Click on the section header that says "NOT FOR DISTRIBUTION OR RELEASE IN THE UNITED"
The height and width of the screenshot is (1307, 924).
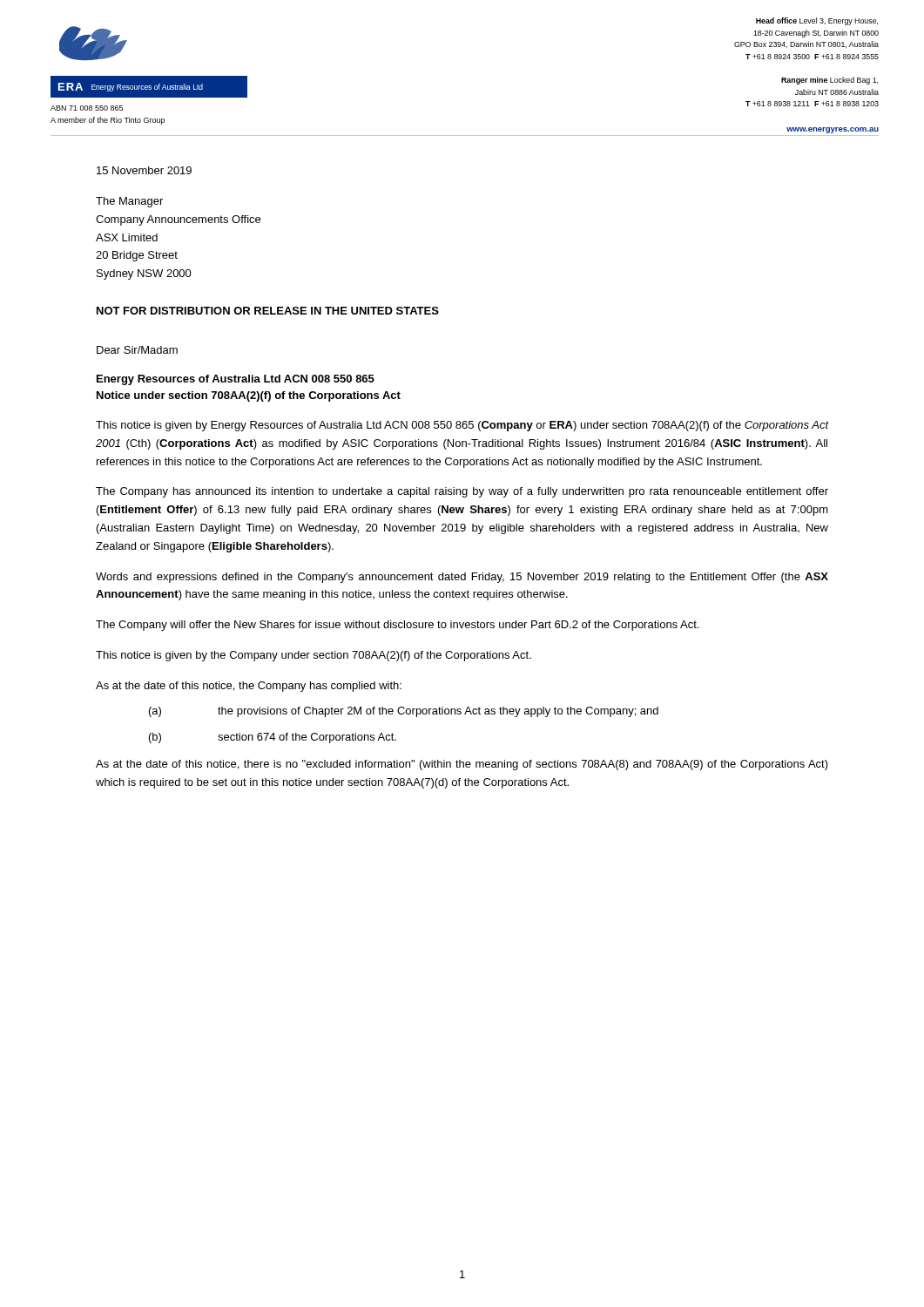(267, 311)
